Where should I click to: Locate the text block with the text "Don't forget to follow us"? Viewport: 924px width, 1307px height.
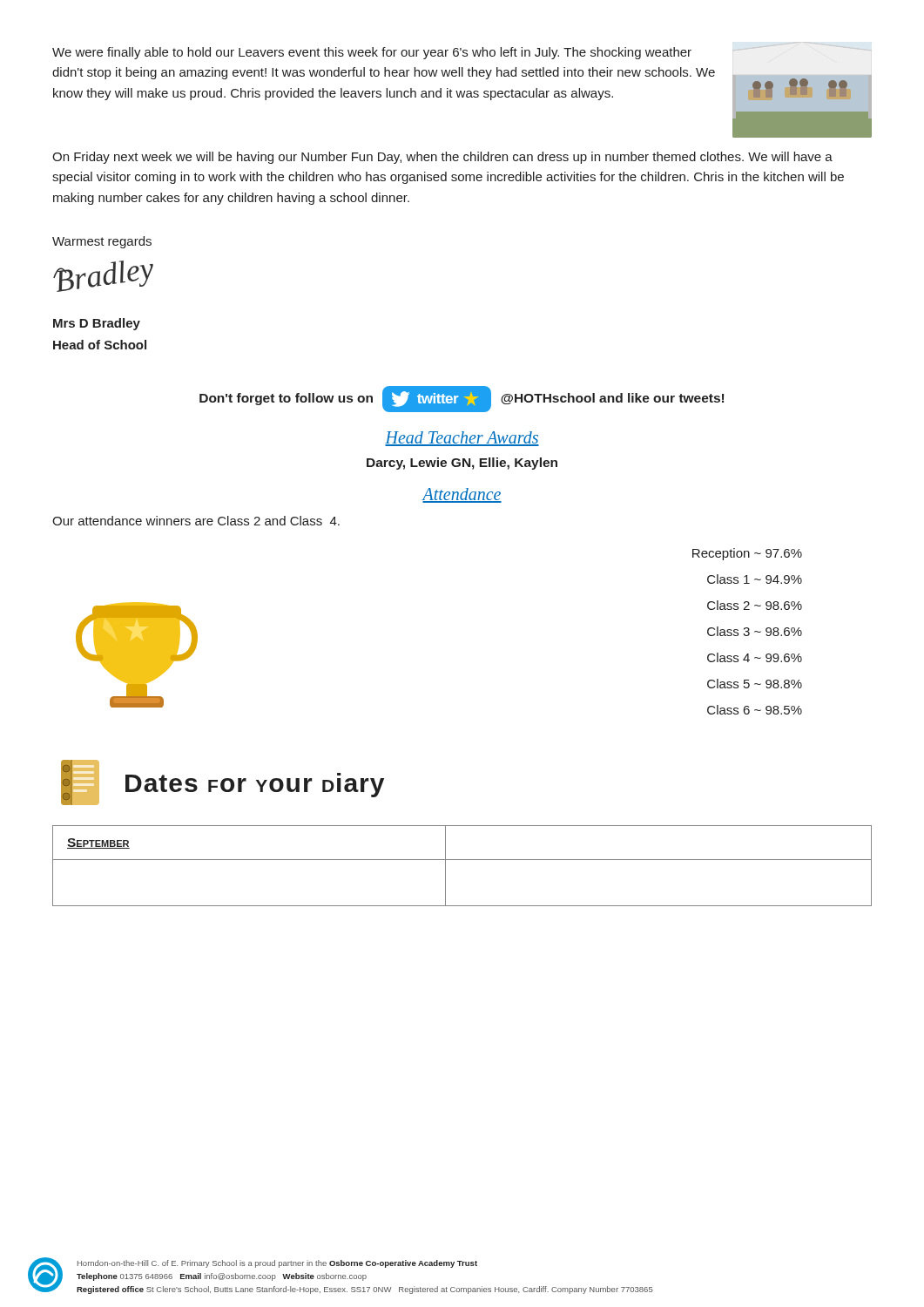462,399
